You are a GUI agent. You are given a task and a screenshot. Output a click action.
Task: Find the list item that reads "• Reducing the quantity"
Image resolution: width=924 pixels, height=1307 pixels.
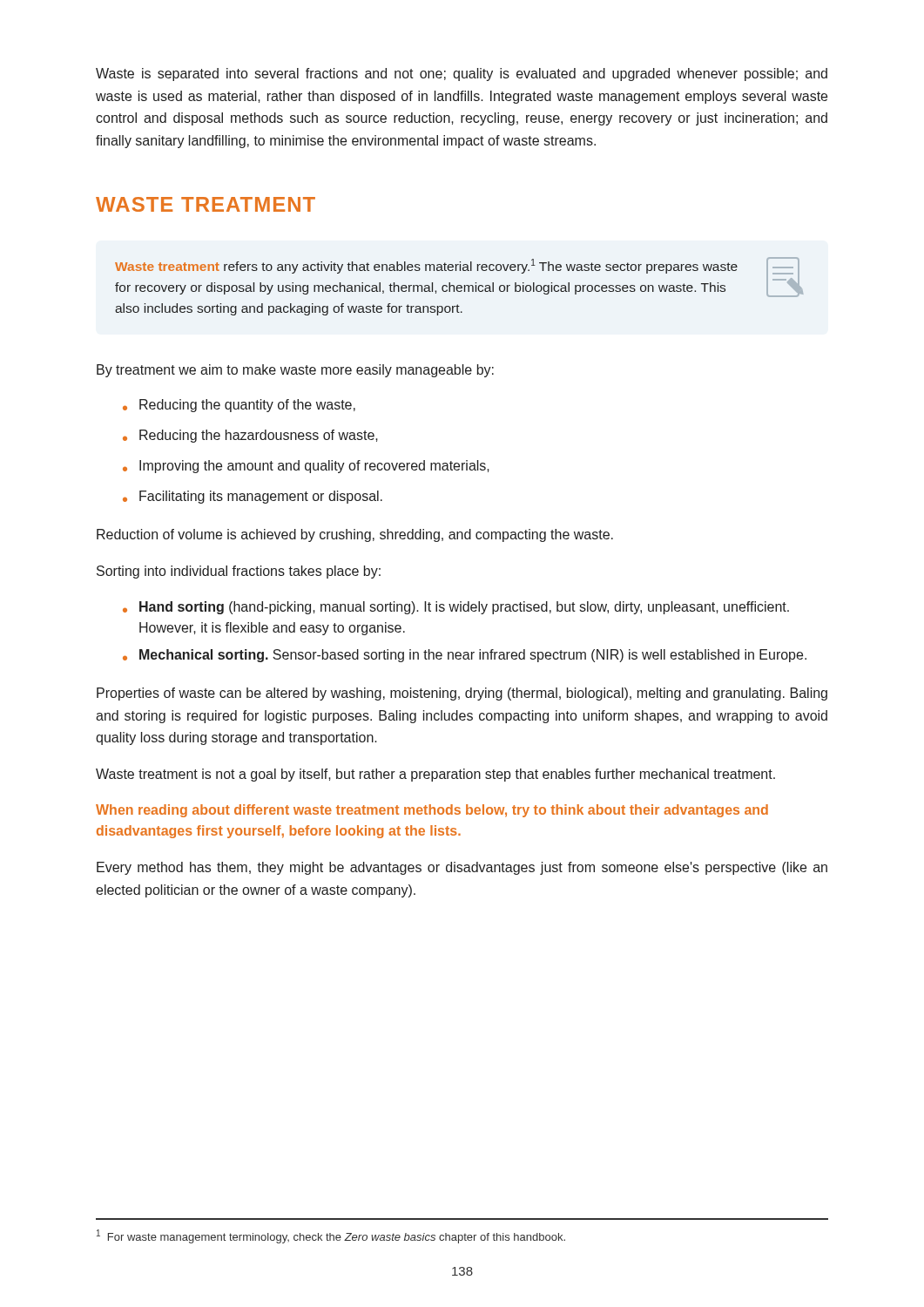coord(239,408)
